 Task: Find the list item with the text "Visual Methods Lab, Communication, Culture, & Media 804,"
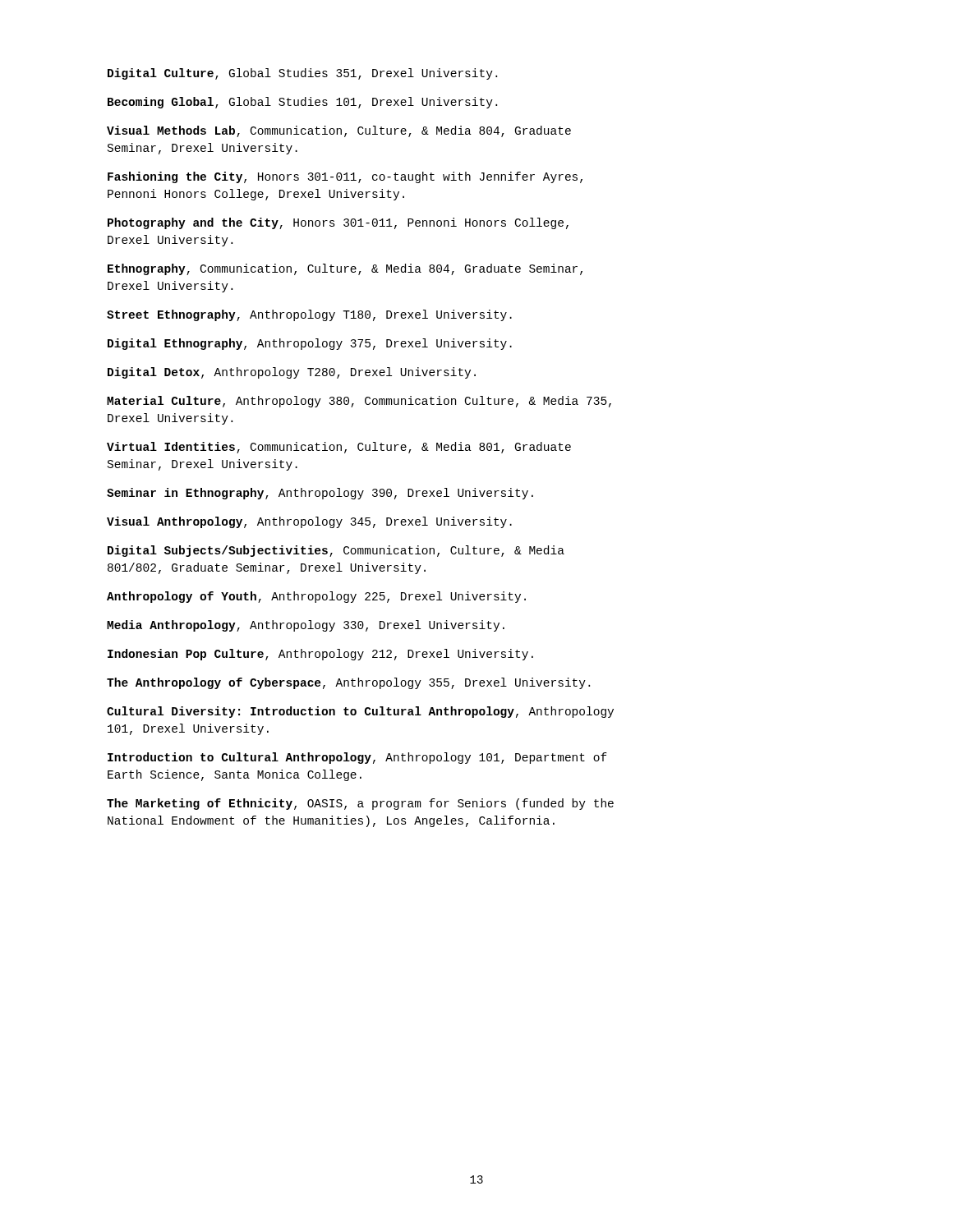[339, 140]
